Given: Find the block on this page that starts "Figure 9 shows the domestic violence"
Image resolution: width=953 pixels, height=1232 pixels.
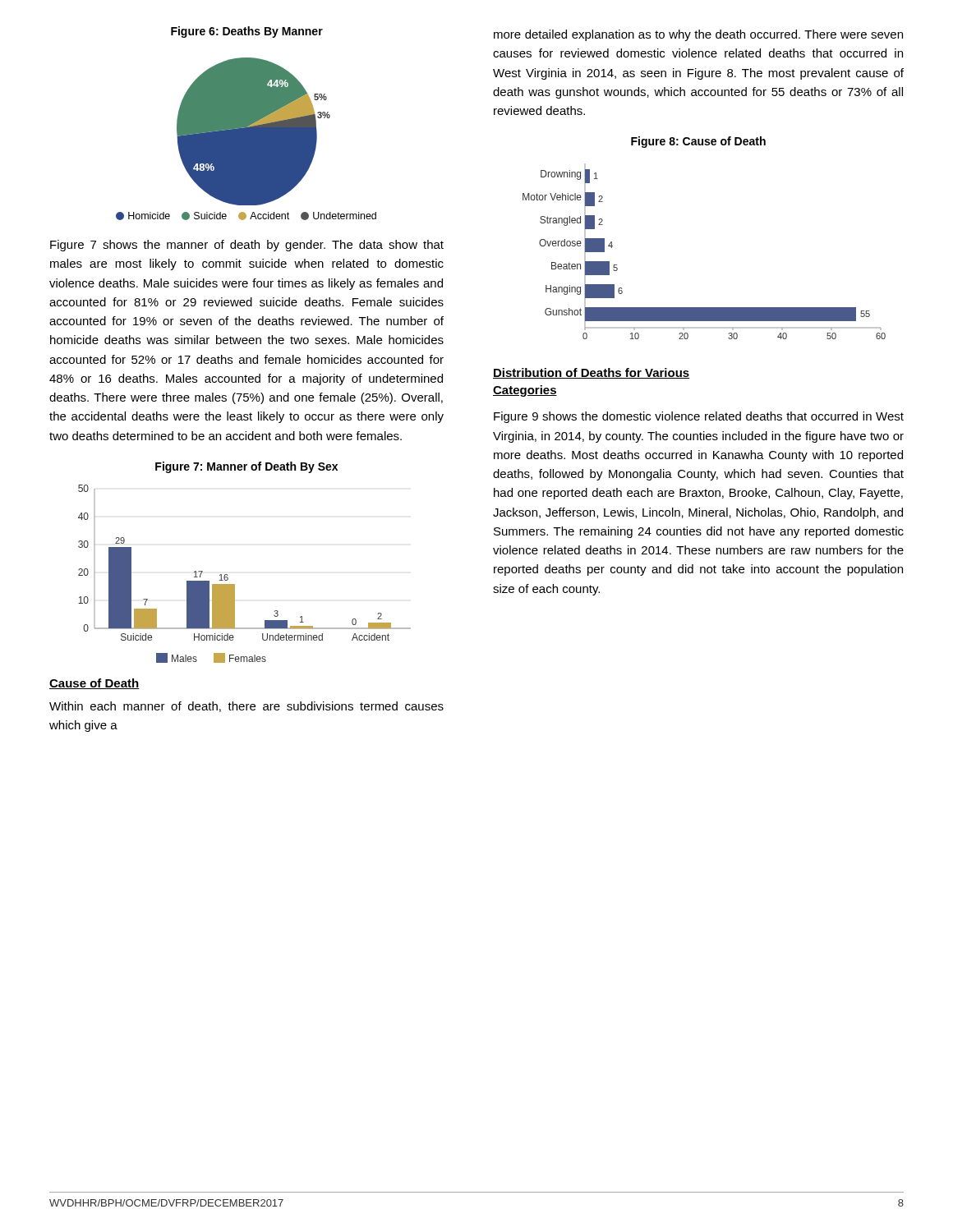Looking at the screenshot, I should coord(698,502).
